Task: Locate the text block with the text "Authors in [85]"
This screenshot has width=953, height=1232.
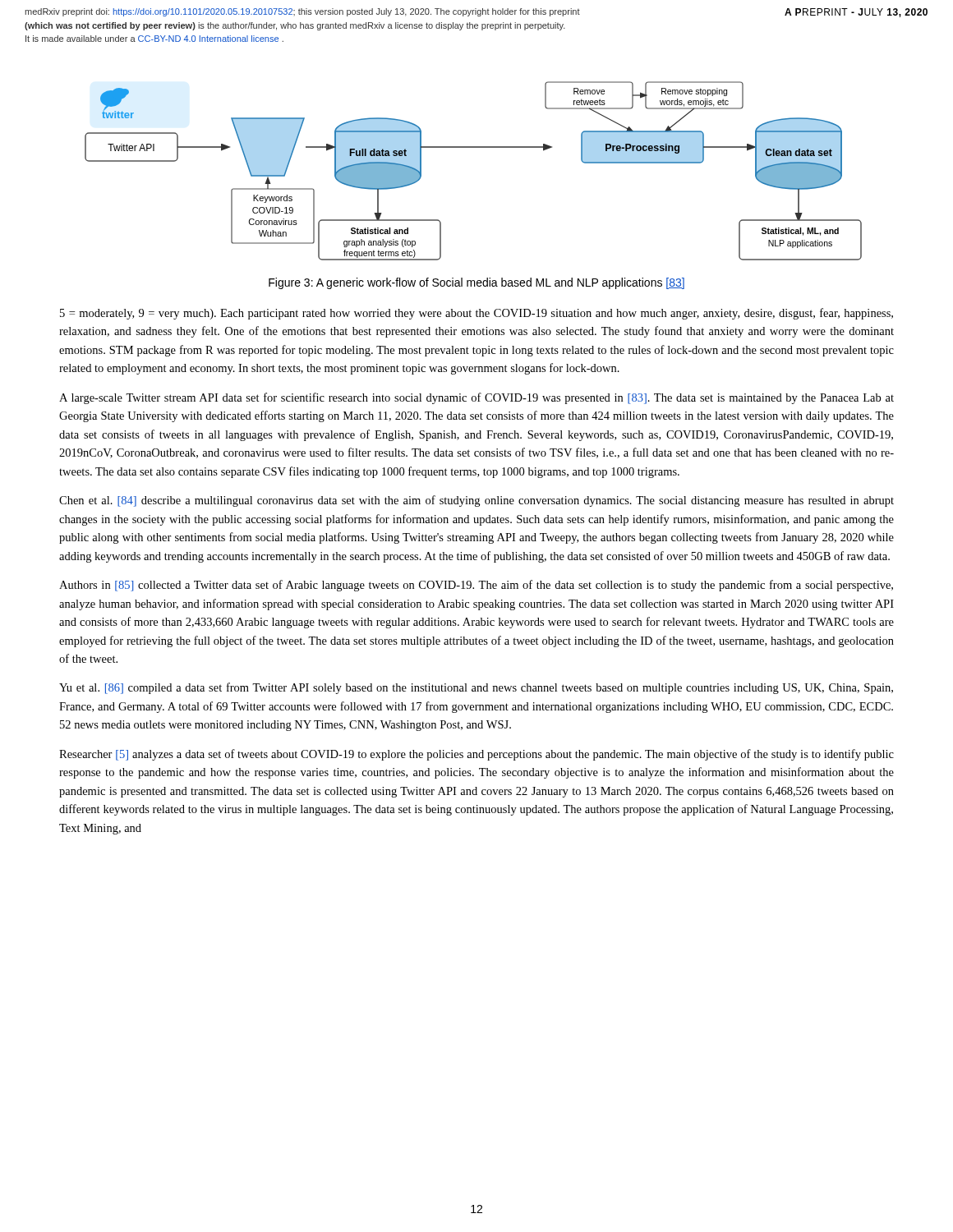Action: pyautogui.click(x=476, y=622)
